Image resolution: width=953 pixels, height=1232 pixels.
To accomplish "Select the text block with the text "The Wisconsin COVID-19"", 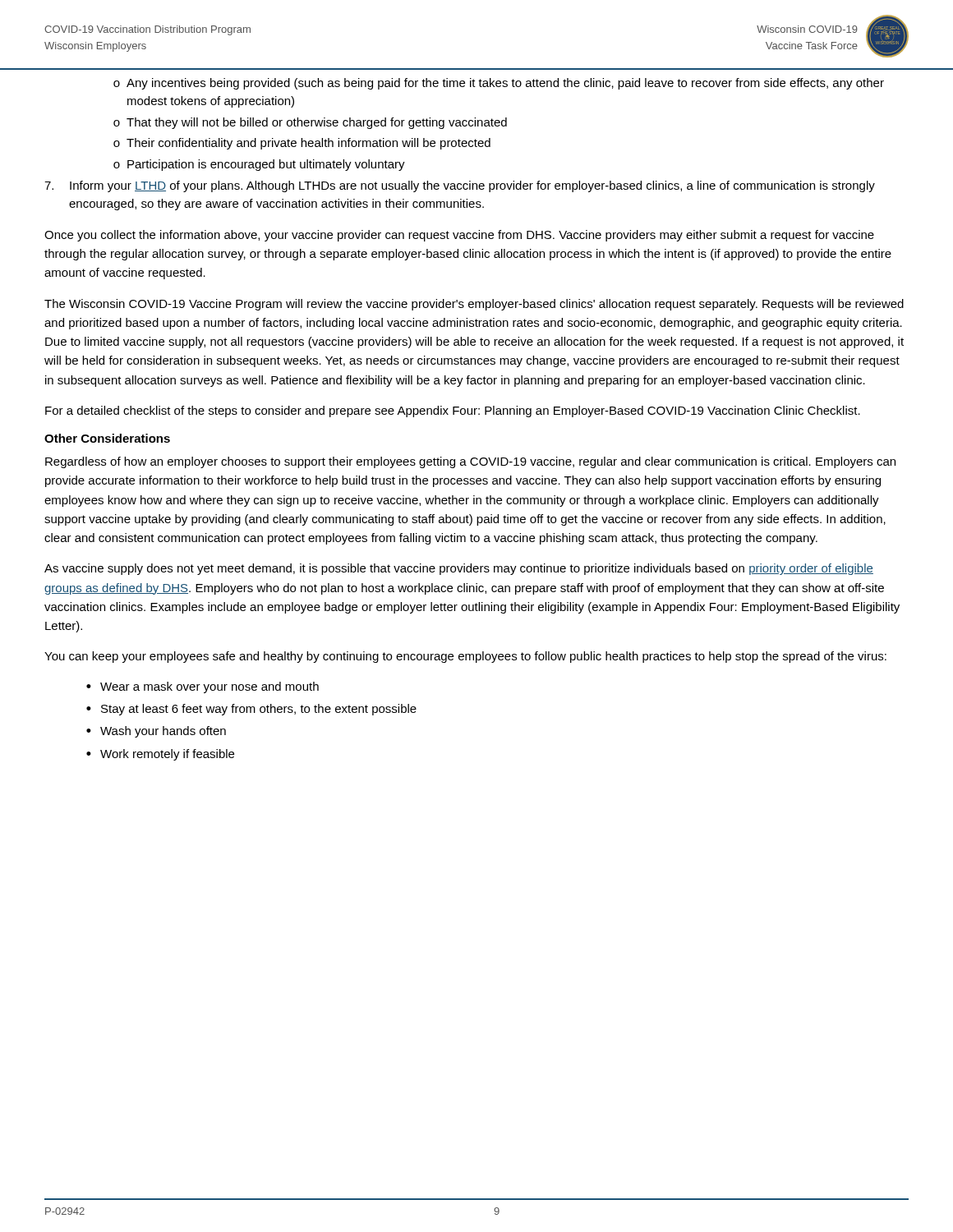I will click(474, 341).
